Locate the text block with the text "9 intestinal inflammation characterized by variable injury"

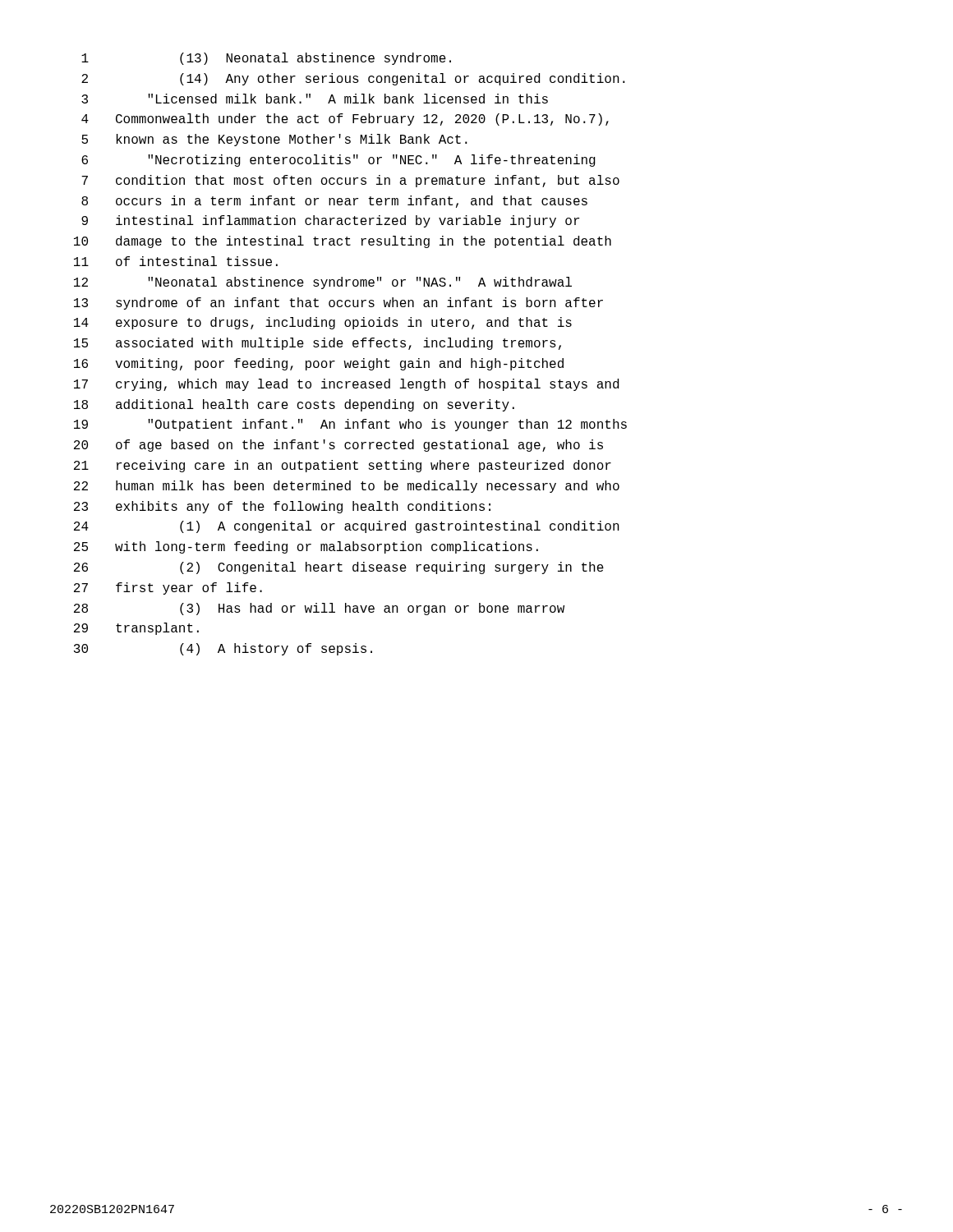click(476, 222)
